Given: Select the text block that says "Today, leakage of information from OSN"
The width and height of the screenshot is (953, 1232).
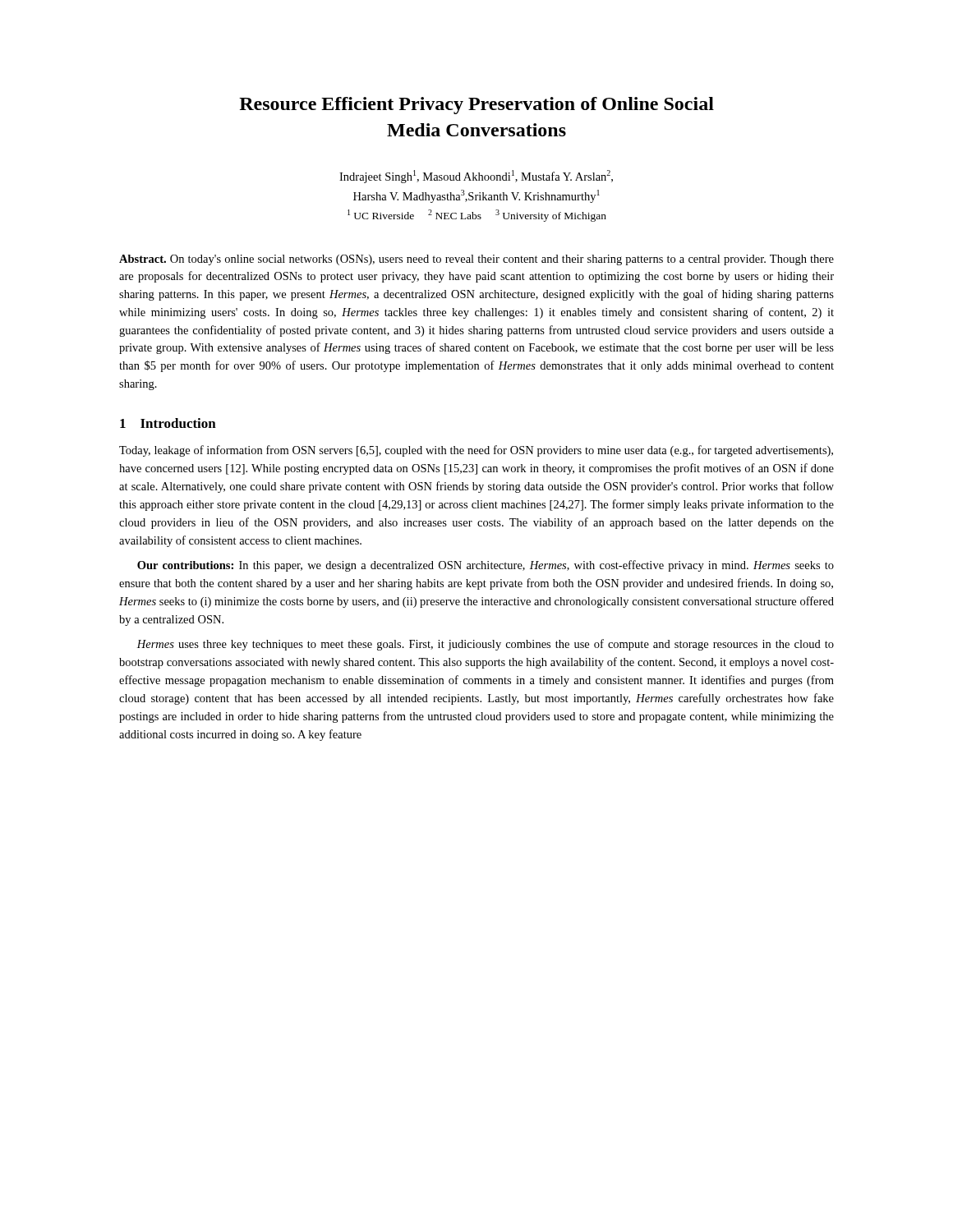Looking at the screenshot, I should click(476, 592).
